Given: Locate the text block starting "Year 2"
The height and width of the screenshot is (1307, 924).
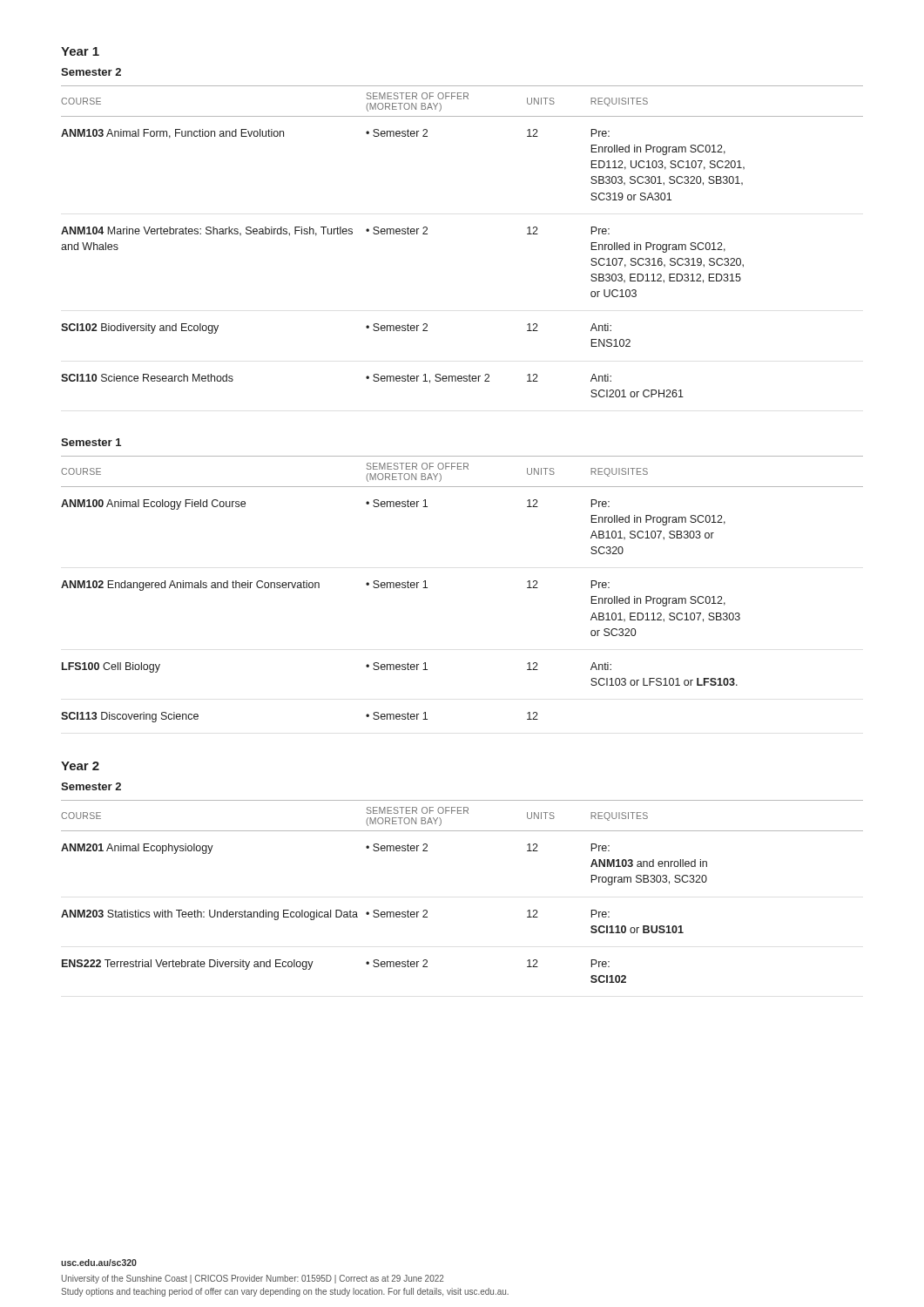Looking at the screenshot, I should coord(80,766).
